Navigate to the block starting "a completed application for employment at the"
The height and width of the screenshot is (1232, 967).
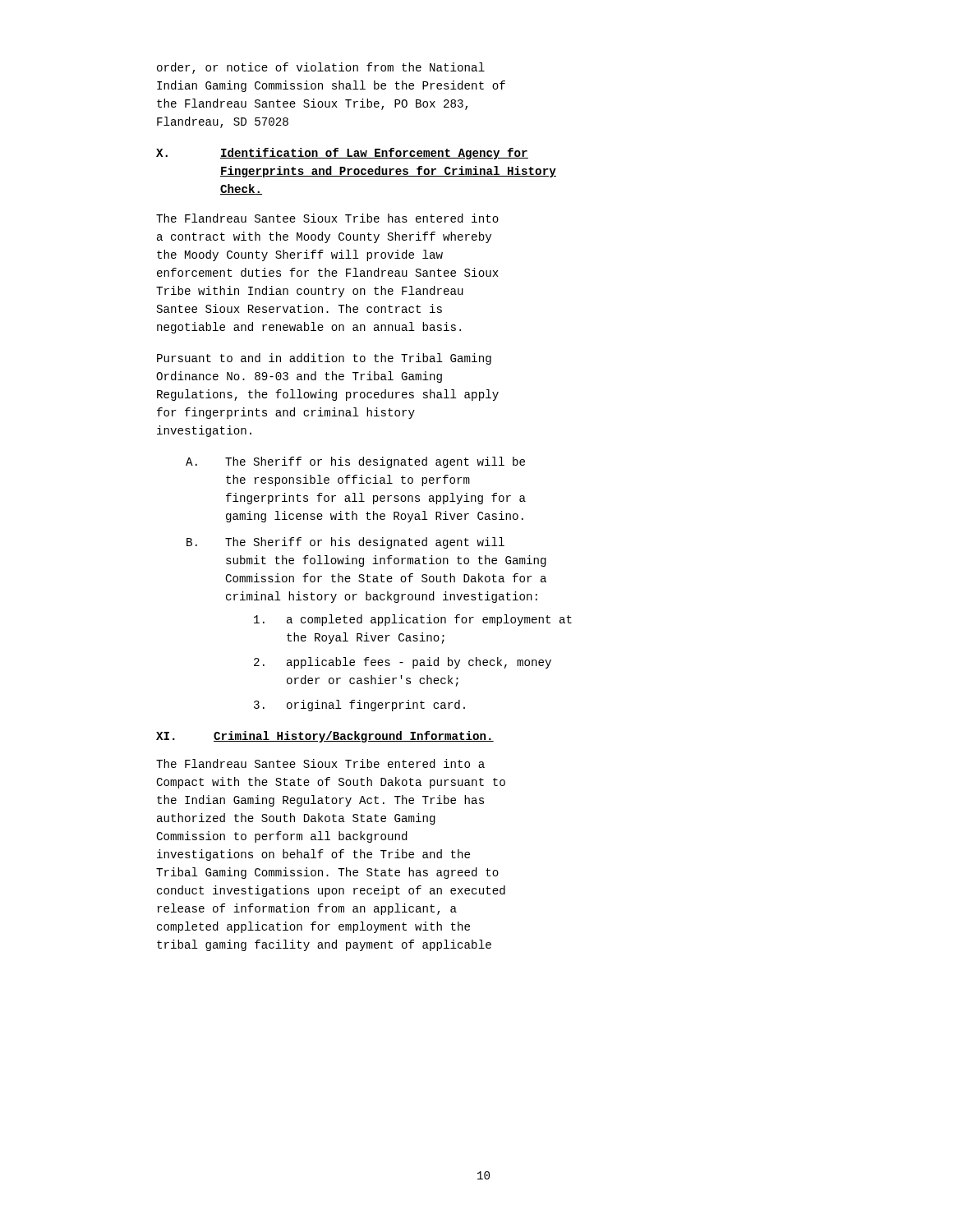573,629
